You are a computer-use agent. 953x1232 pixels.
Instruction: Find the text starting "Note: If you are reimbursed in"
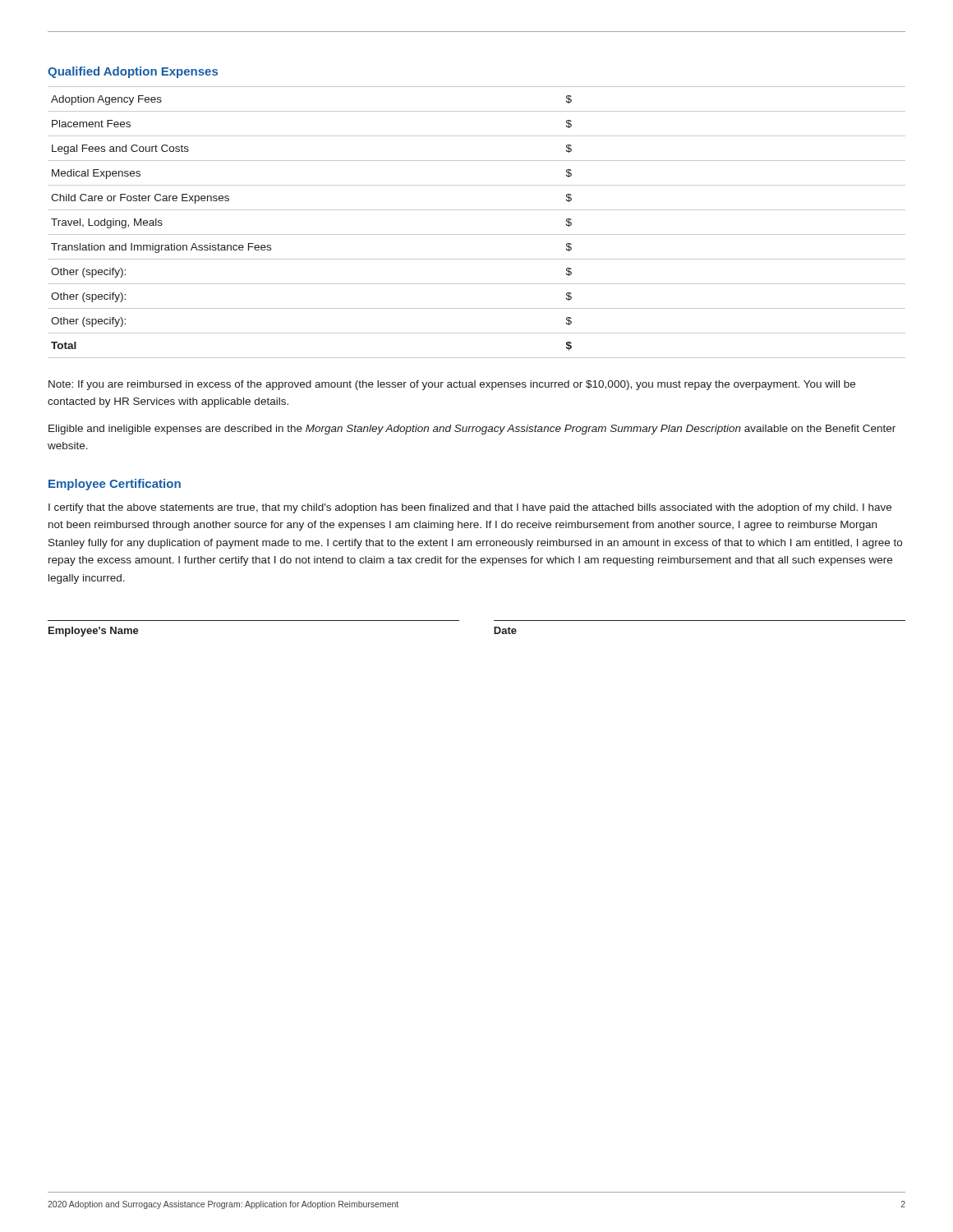point(452,393)
